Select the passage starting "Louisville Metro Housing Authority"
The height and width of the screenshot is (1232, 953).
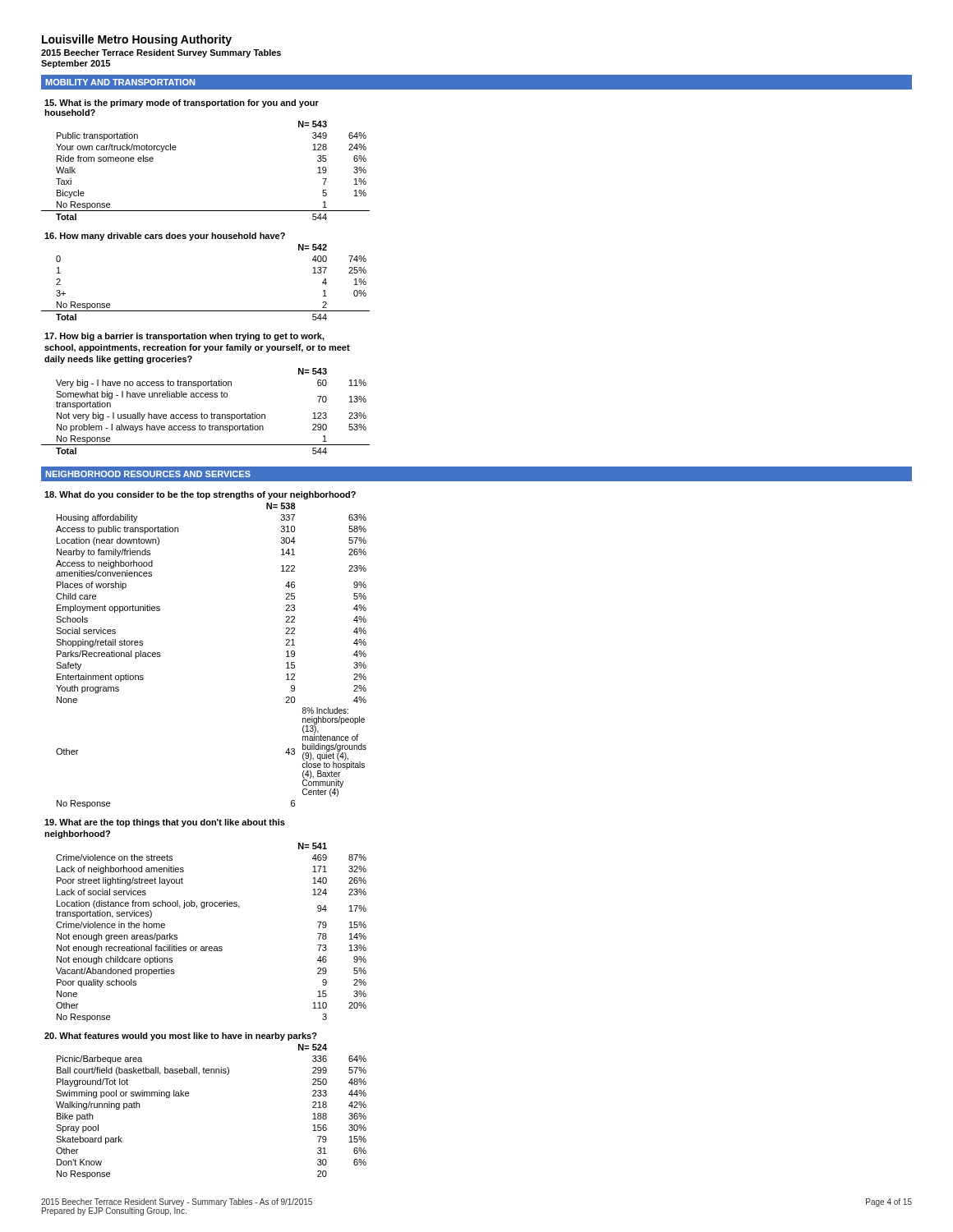tap(136, 39)
